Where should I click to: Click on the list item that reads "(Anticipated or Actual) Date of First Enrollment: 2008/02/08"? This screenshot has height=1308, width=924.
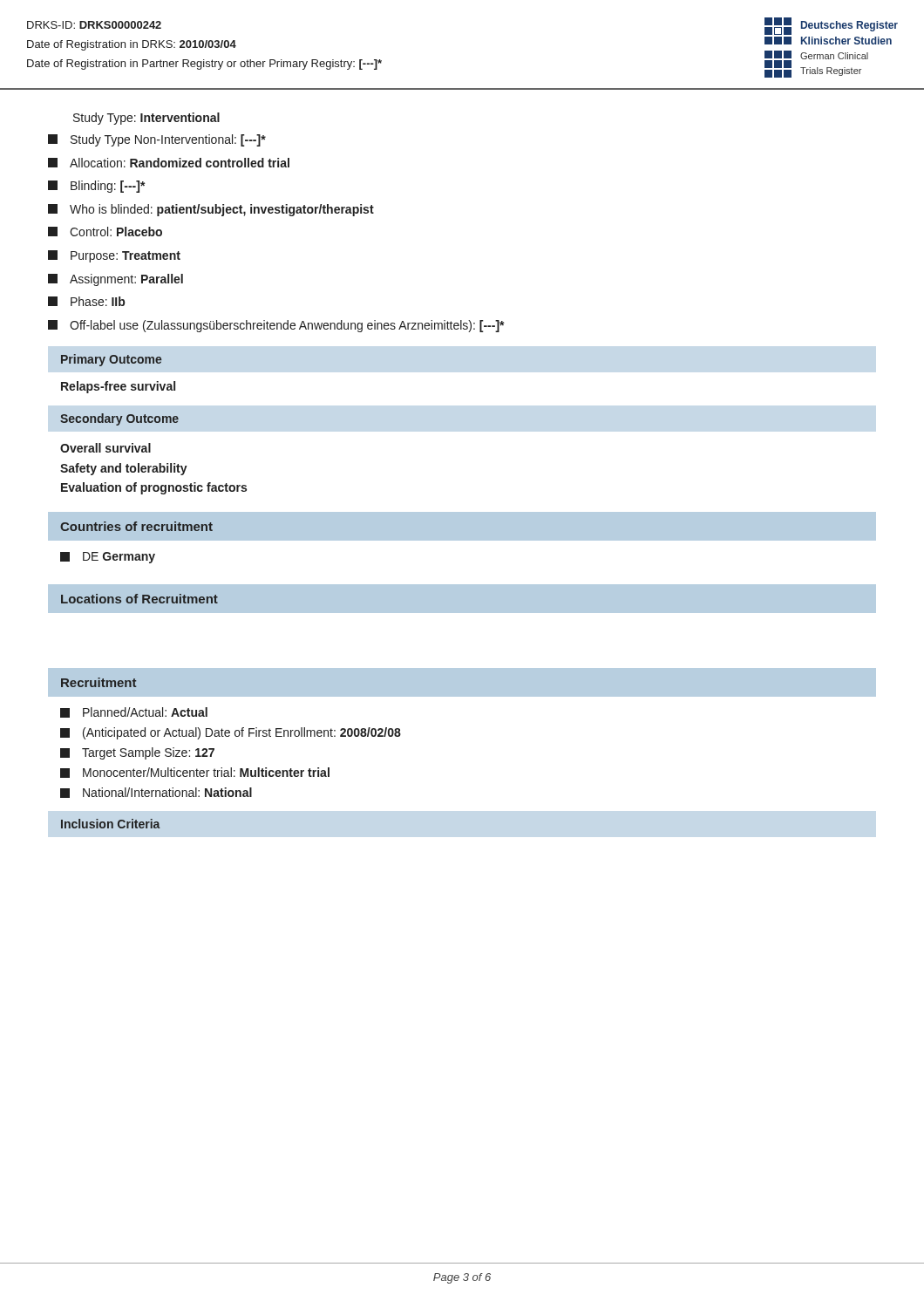click(x=230, y=732)
